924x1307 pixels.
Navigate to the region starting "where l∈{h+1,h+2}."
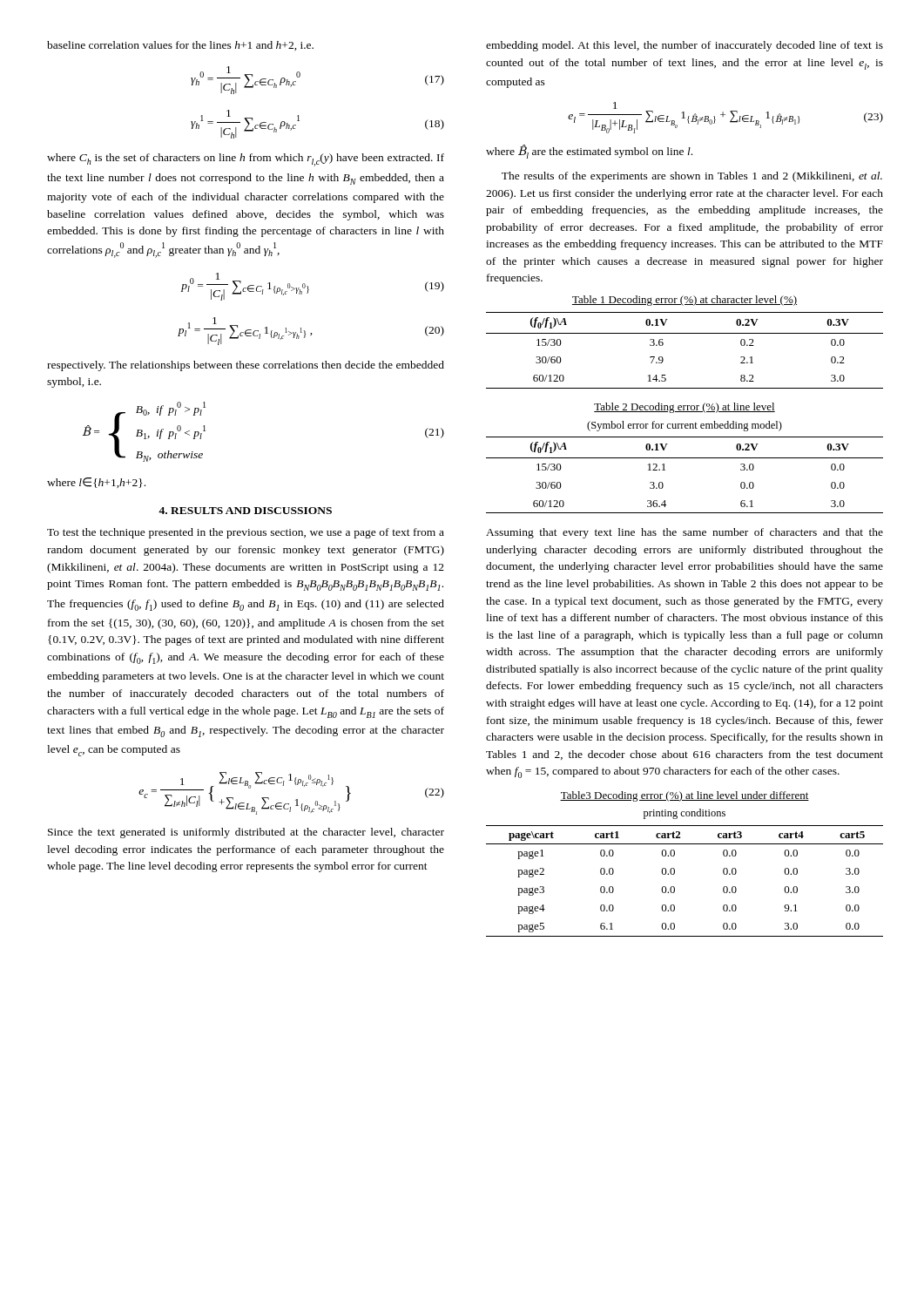pyautogui.click(x=96, y=483)
